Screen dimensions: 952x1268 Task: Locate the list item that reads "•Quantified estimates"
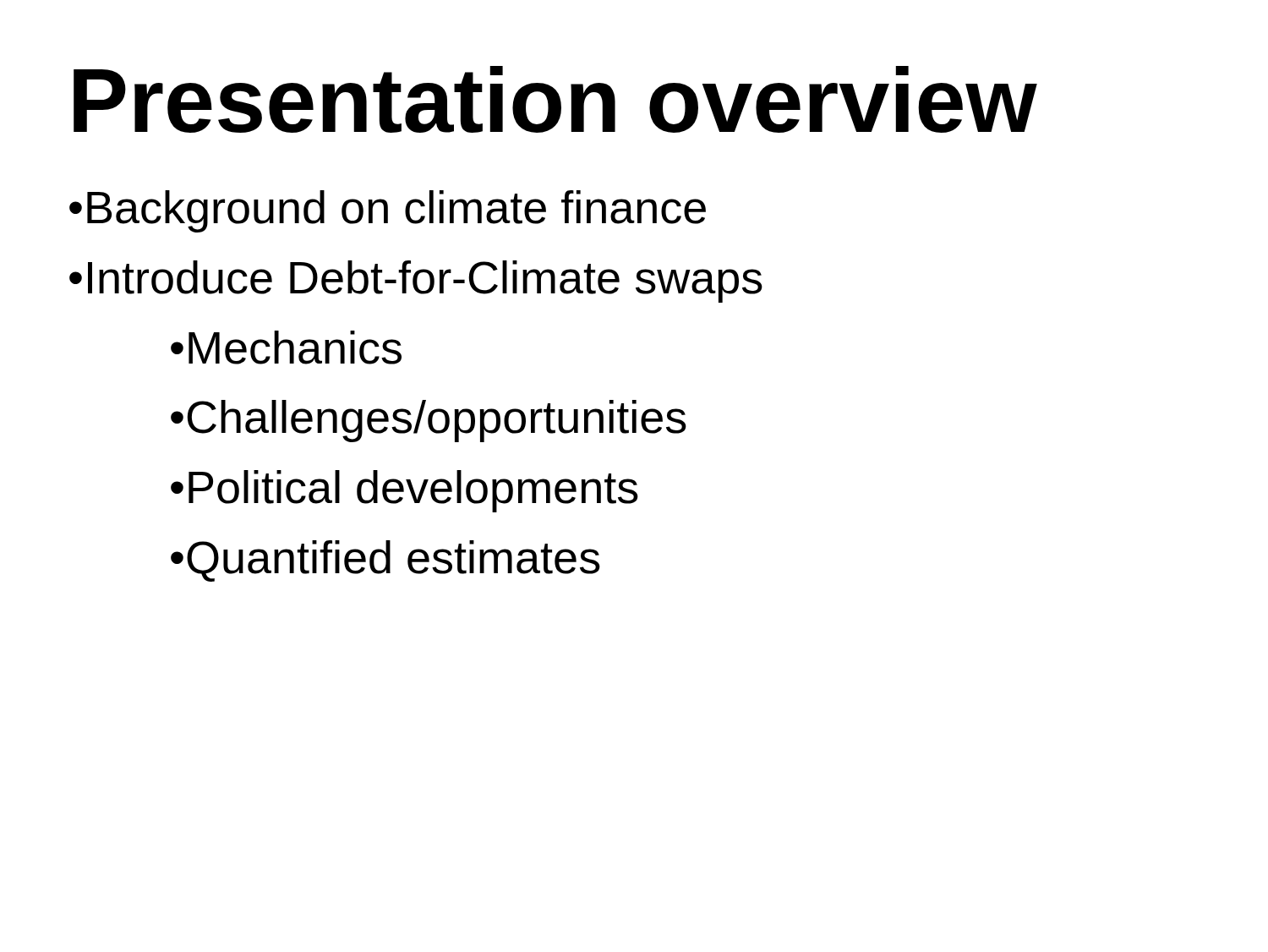pos(385,557)
